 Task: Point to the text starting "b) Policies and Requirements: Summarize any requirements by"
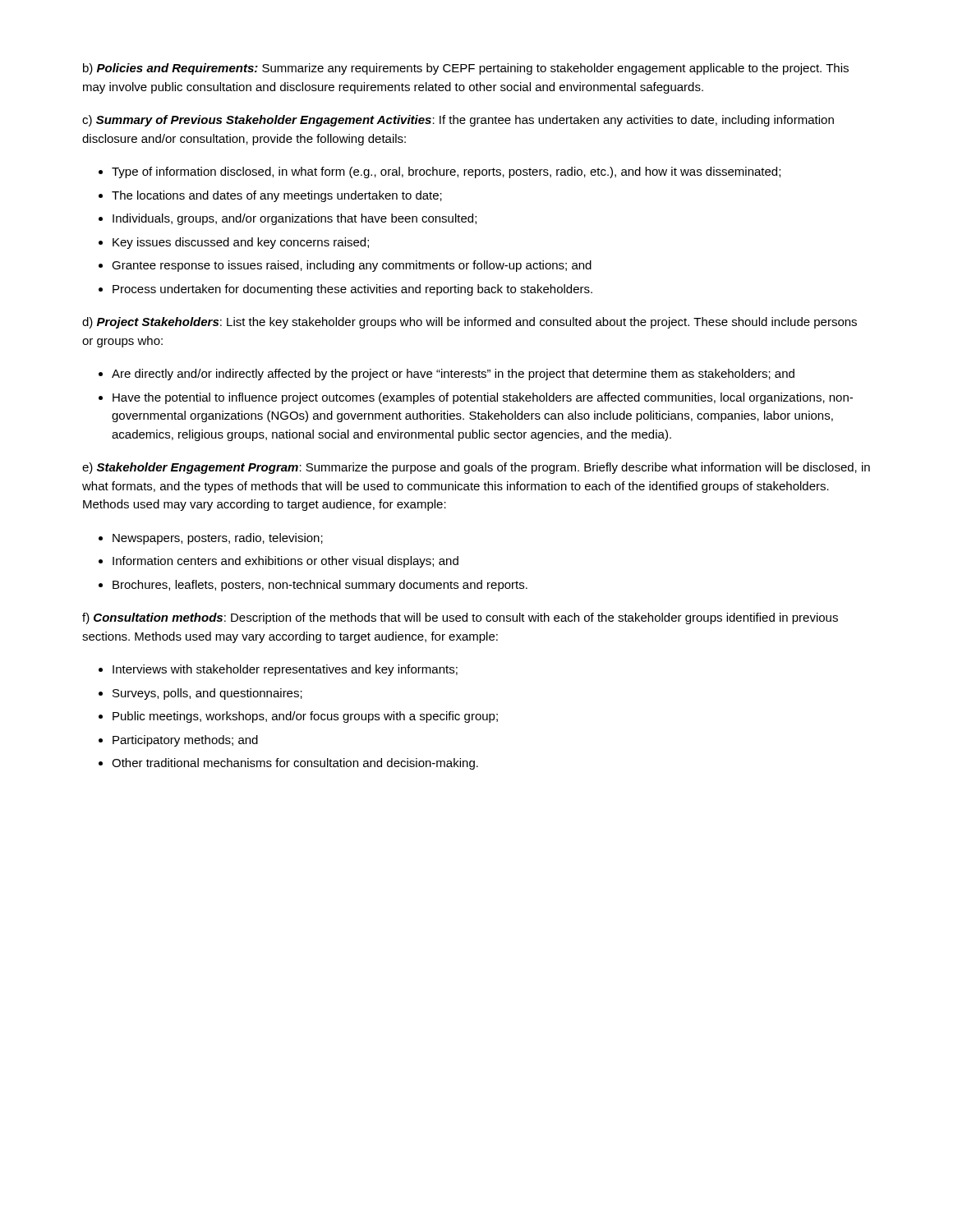[466, 77]
